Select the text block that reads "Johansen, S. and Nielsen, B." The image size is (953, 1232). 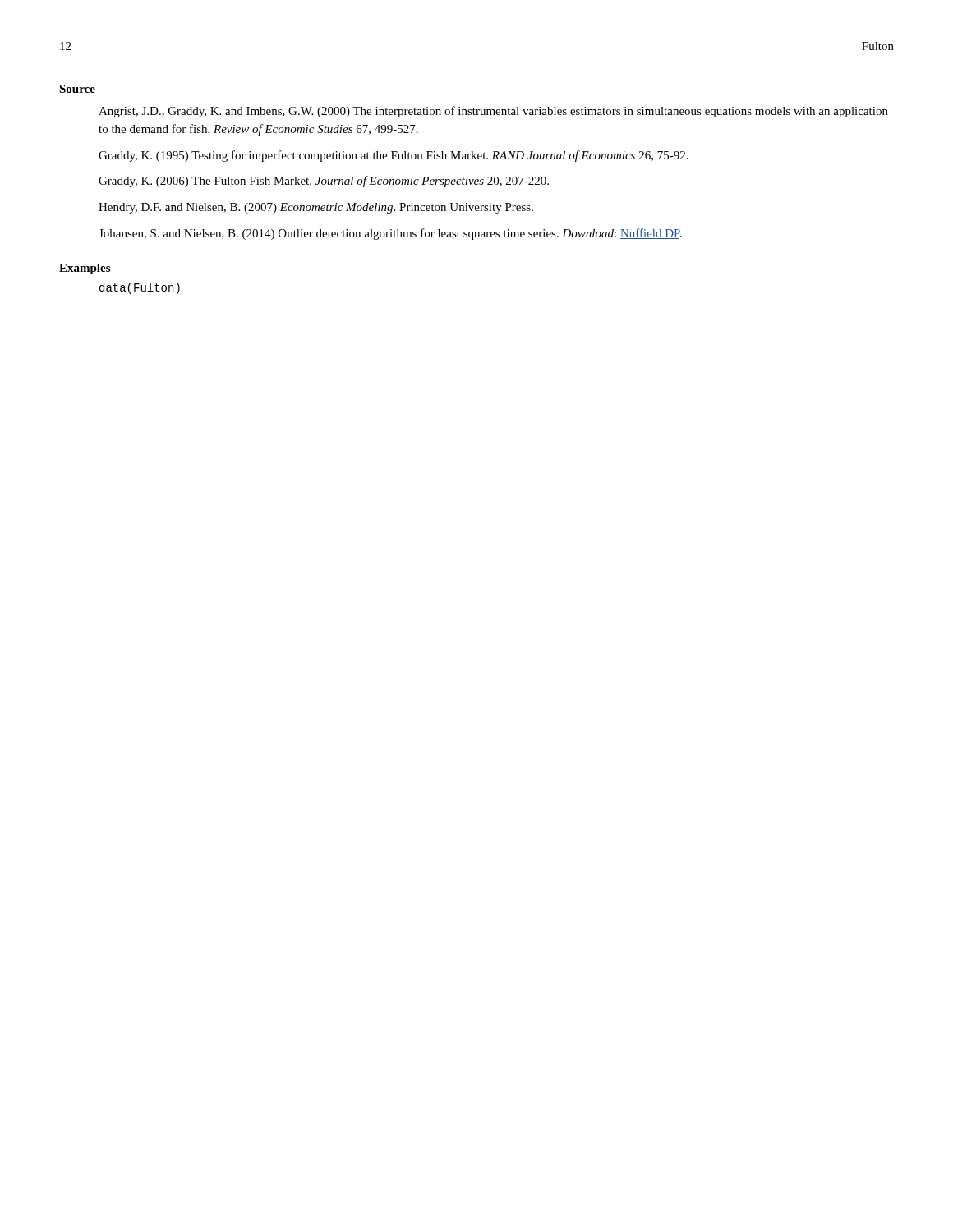pyautogui.click(x=390, y=233)
